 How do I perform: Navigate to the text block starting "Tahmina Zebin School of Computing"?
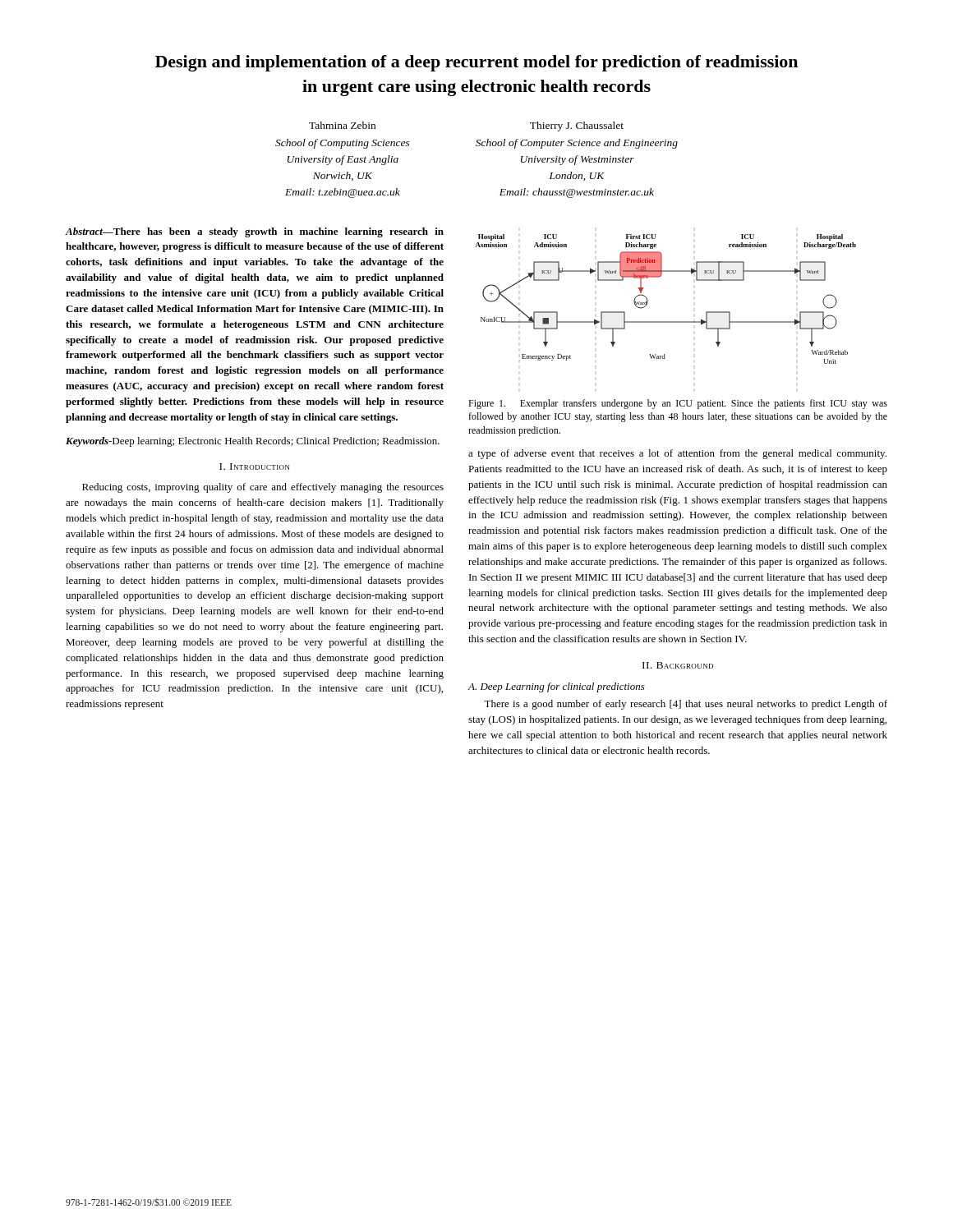[342, 159]
